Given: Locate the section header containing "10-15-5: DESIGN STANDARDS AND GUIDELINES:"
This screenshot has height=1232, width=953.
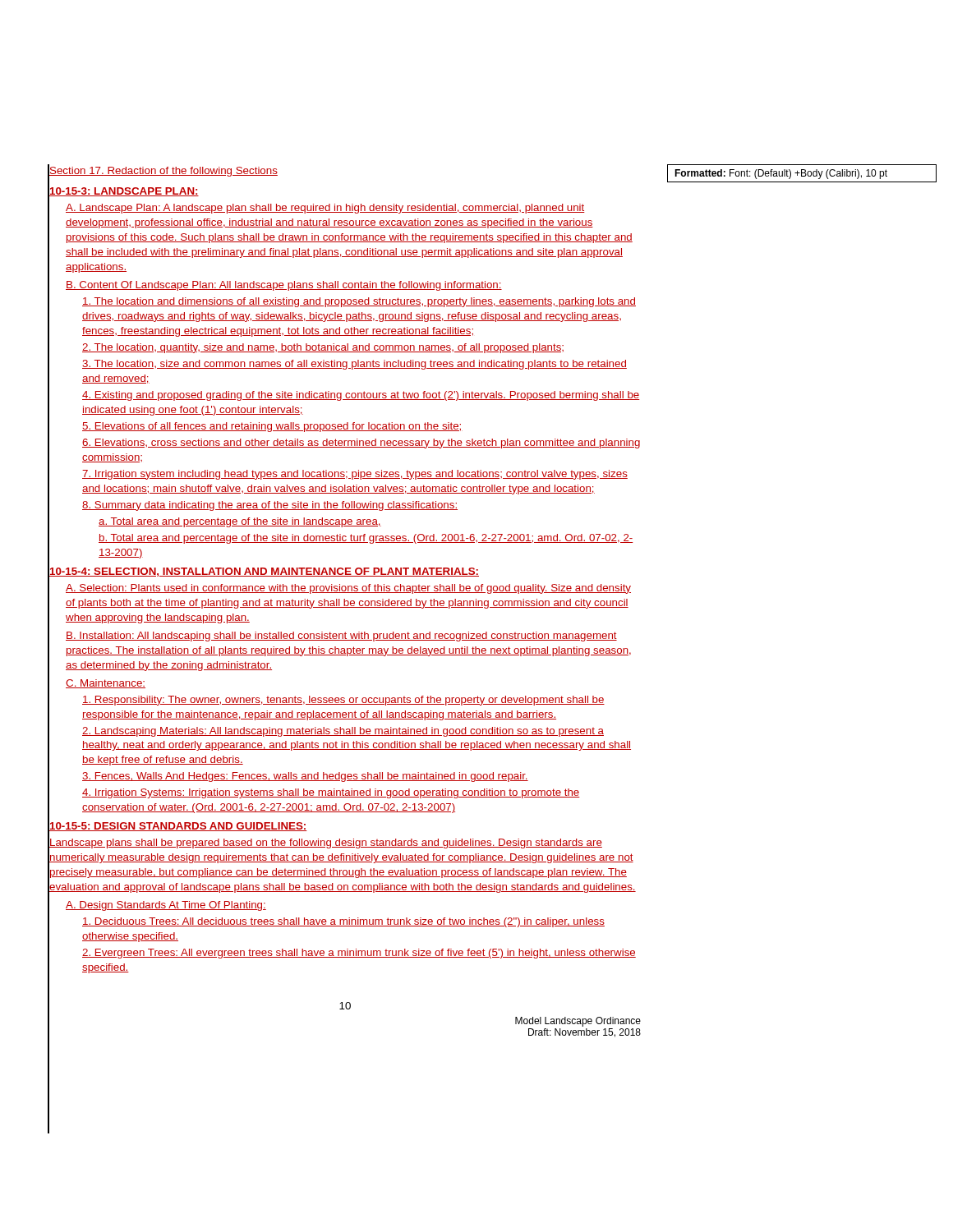Looking at the screenshot, I should [178, 826].
